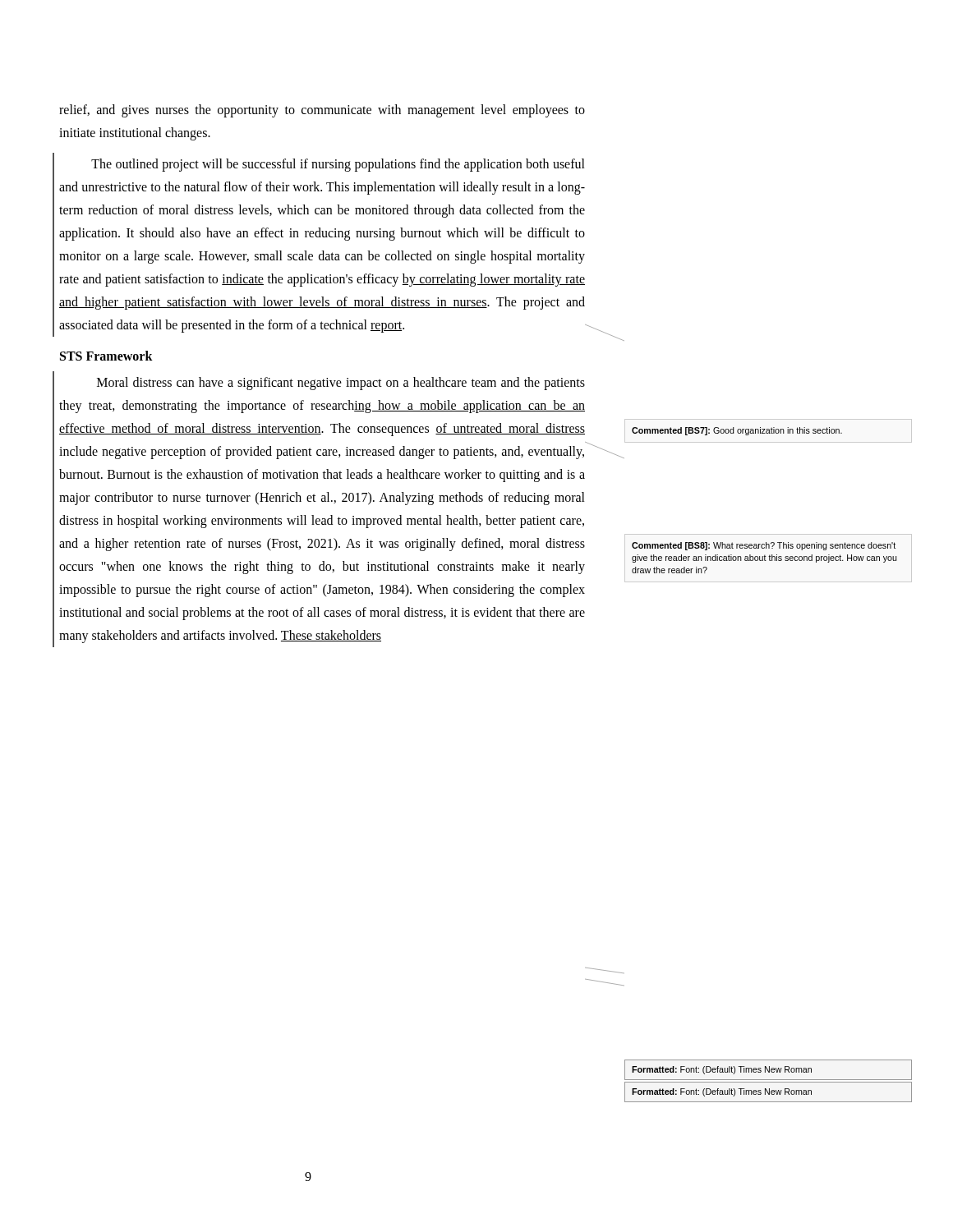Locate the text block containing "Commented [BS7]: Good"

coord(768,431)
